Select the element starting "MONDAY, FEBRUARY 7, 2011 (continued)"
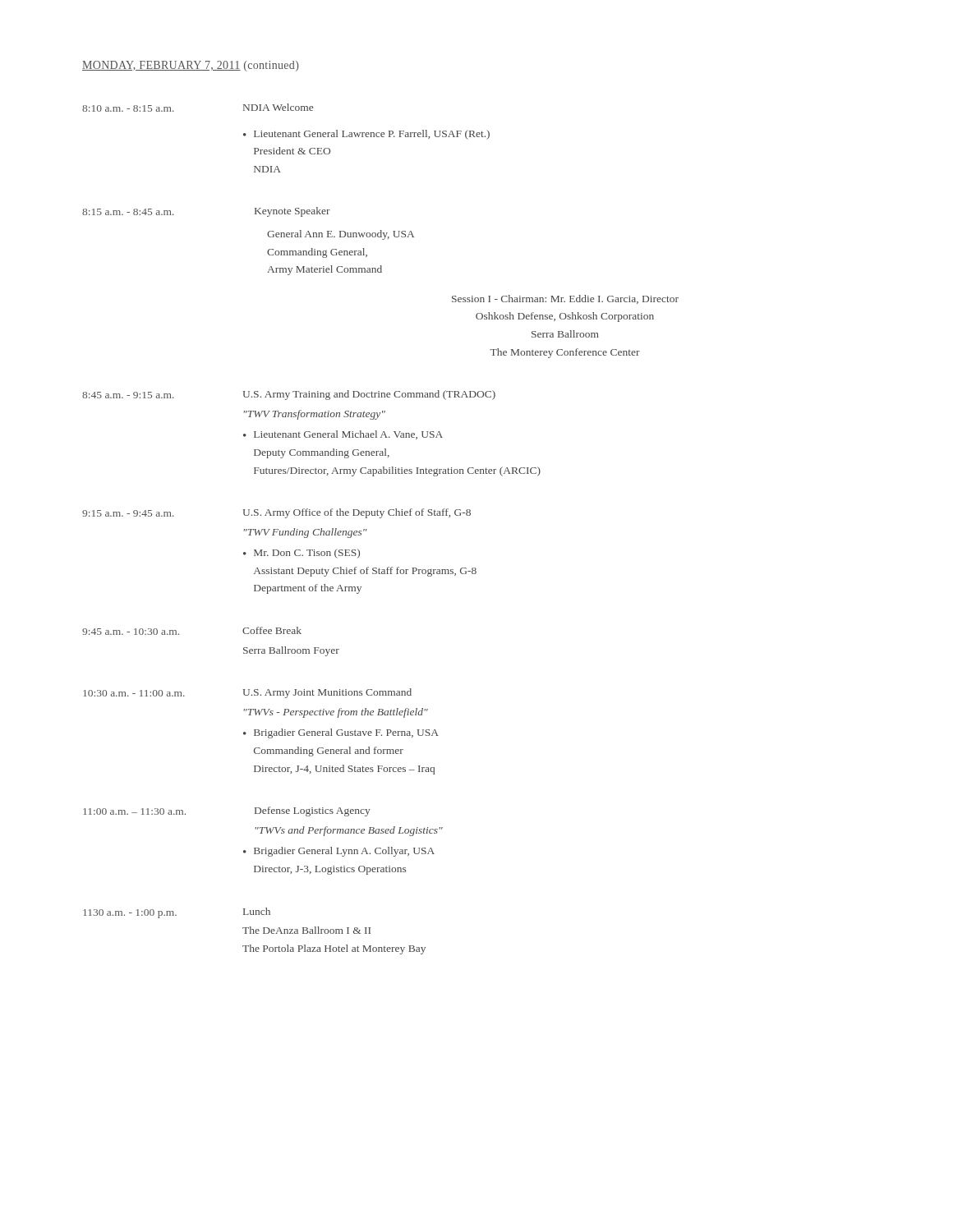This screenshot has height=1232, width=953. point(191,65)
